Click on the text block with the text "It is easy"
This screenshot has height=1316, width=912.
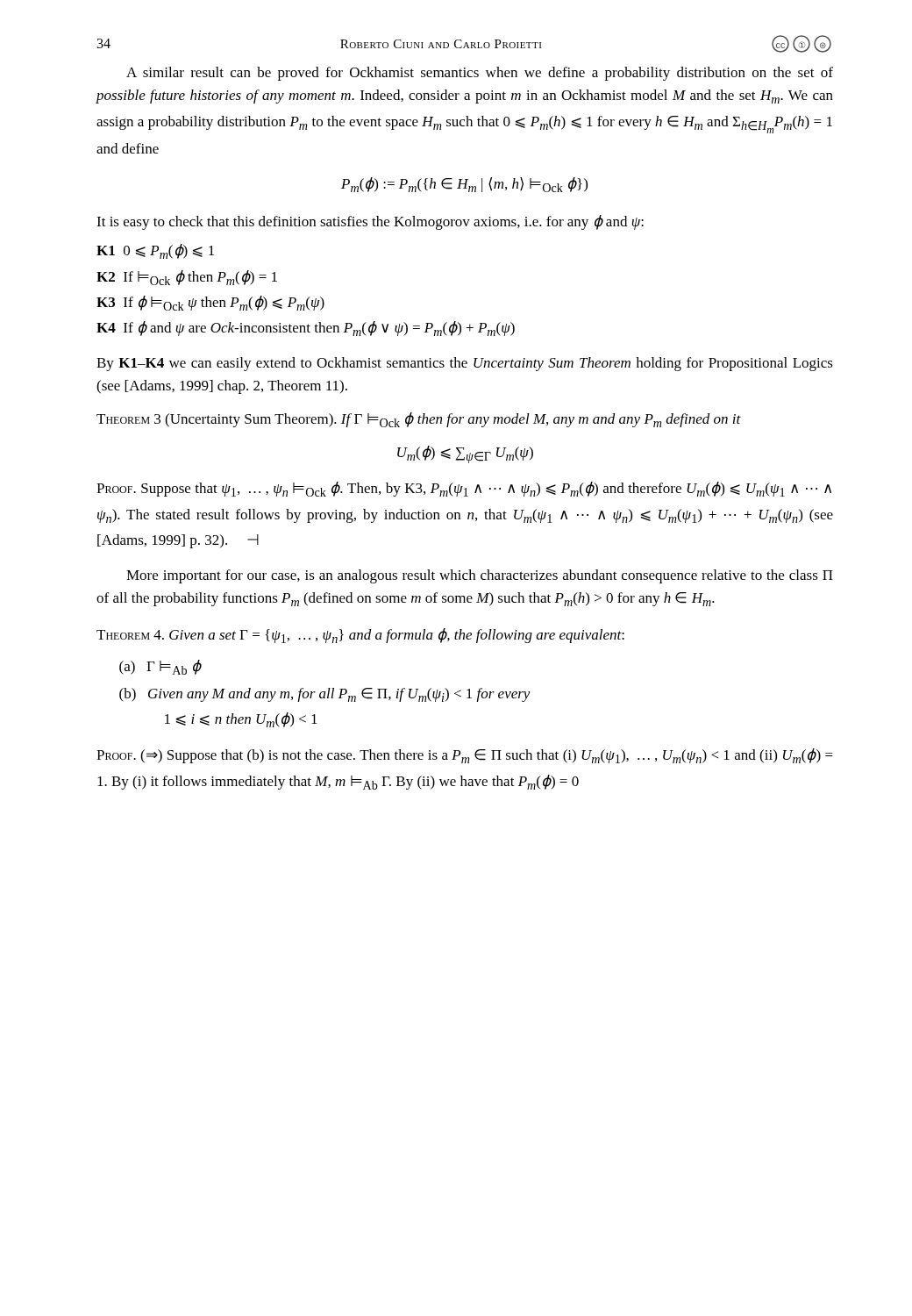click(465, 222)
